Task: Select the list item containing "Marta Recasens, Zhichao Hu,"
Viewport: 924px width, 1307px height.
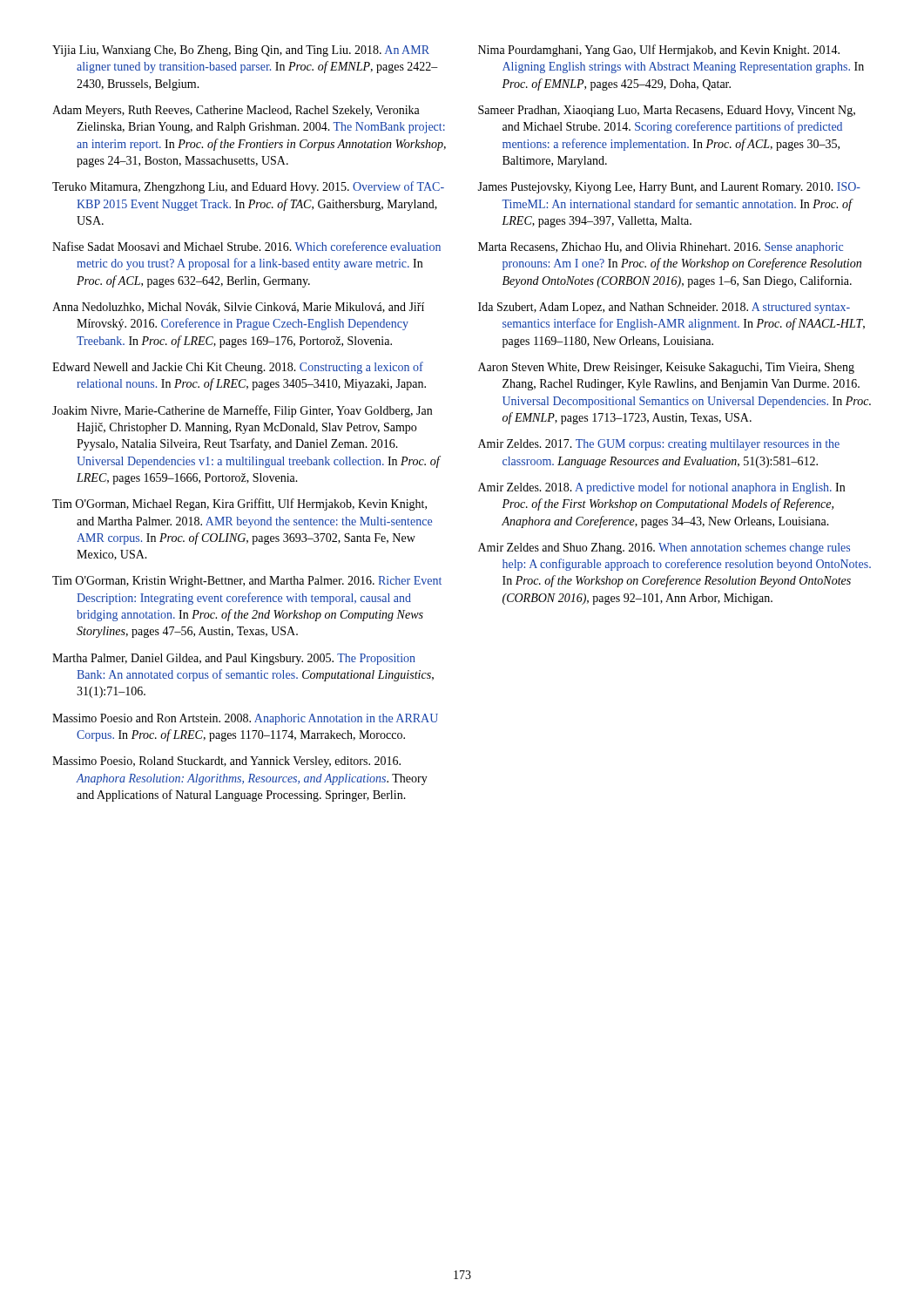Action: [670, 264]
